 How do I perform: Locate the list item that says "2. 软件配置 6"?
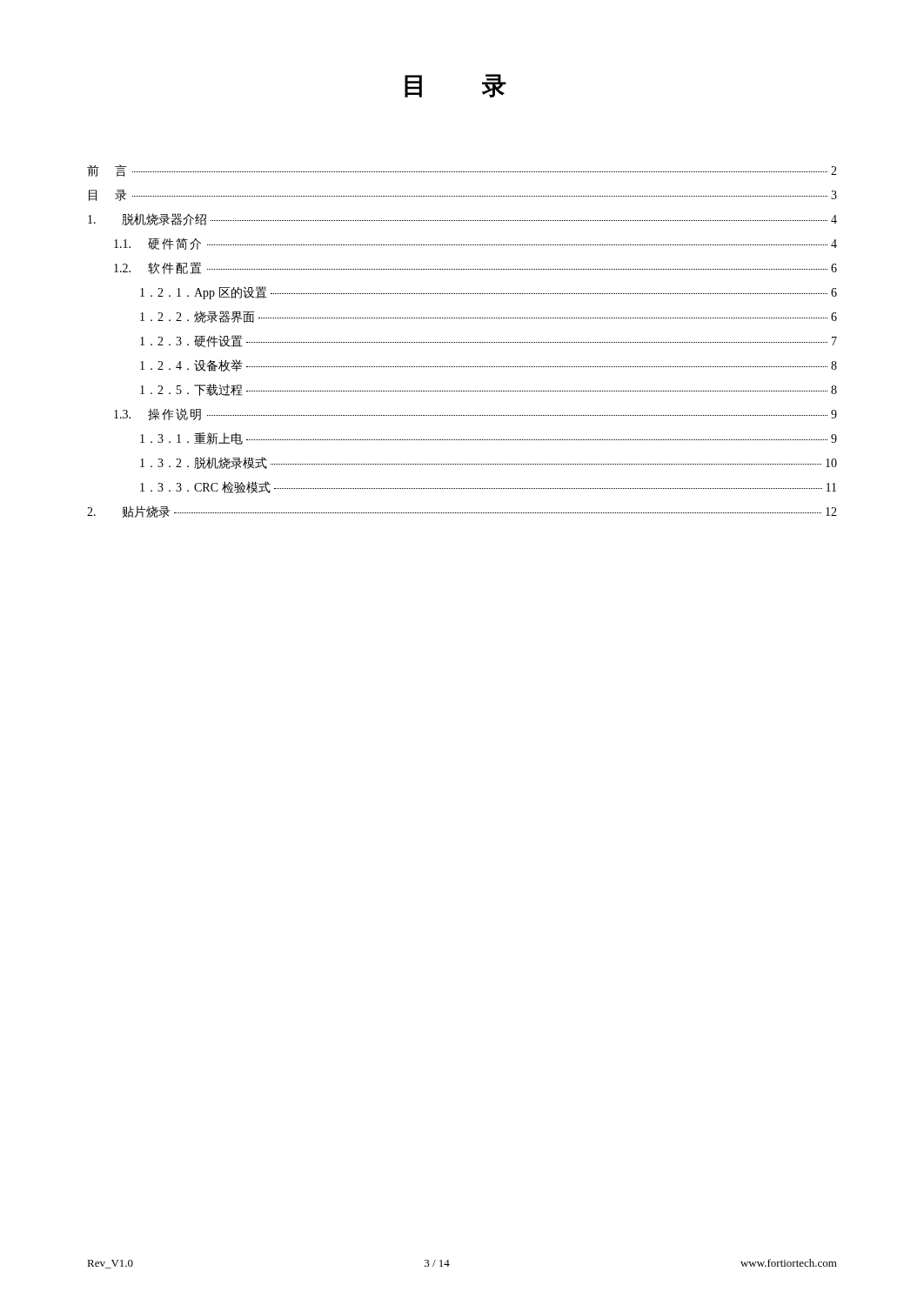click(x=475, y=269)
